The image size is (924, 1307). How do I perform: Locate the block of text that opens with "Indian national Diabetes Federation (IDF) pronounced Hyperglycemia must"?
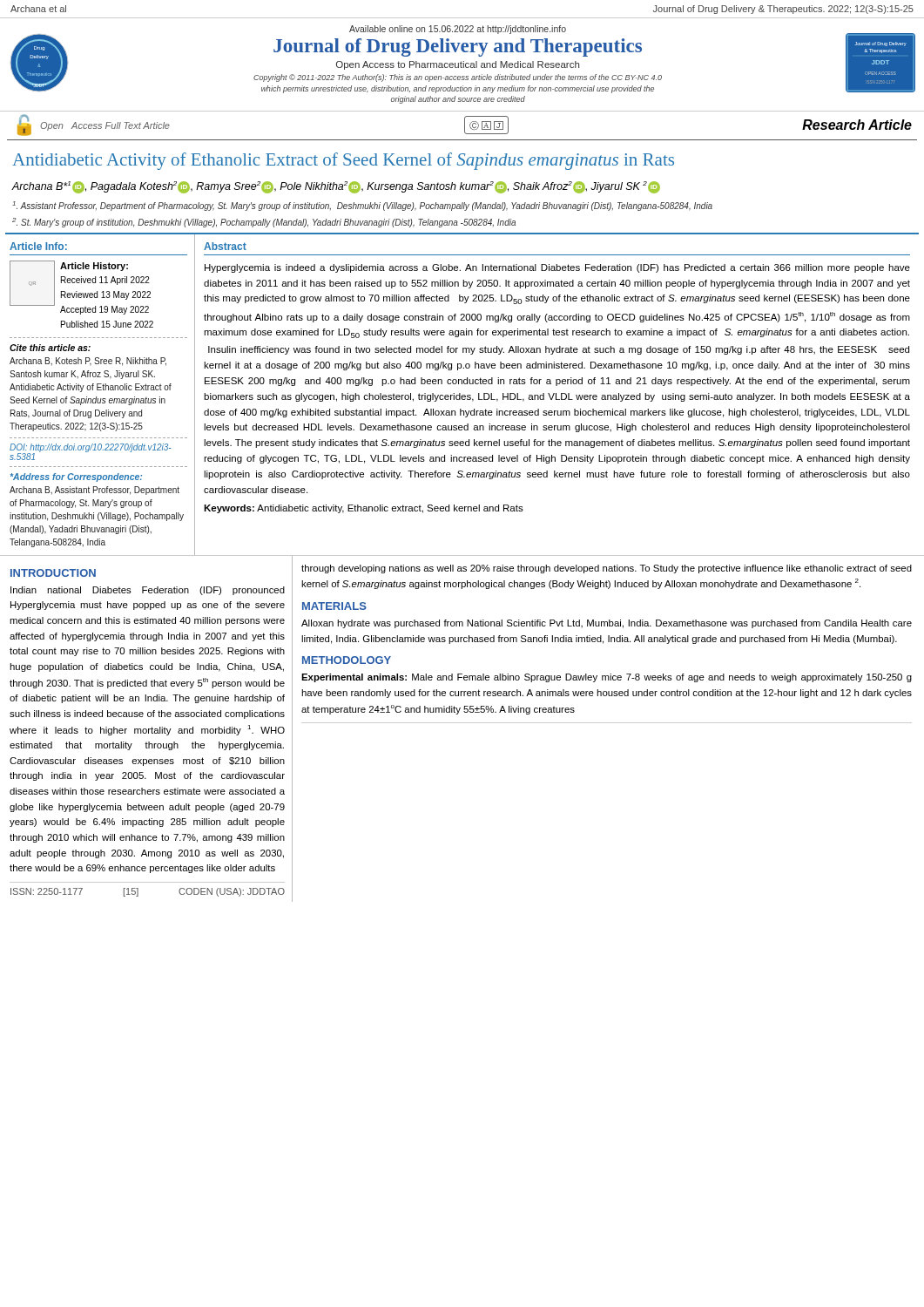tap(147, 729)
